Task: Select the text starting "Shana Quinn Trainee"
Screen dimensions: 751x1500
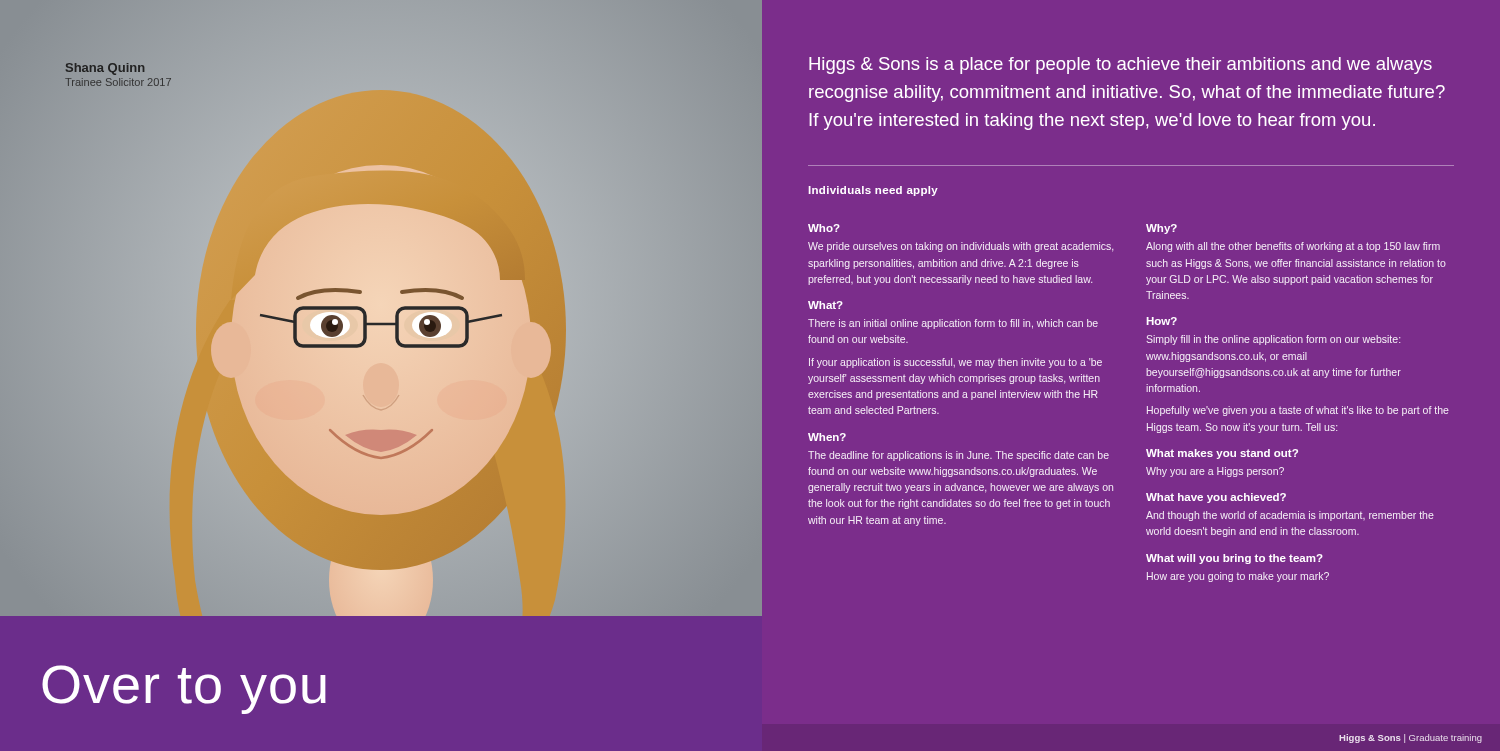Action: point(118,74)
